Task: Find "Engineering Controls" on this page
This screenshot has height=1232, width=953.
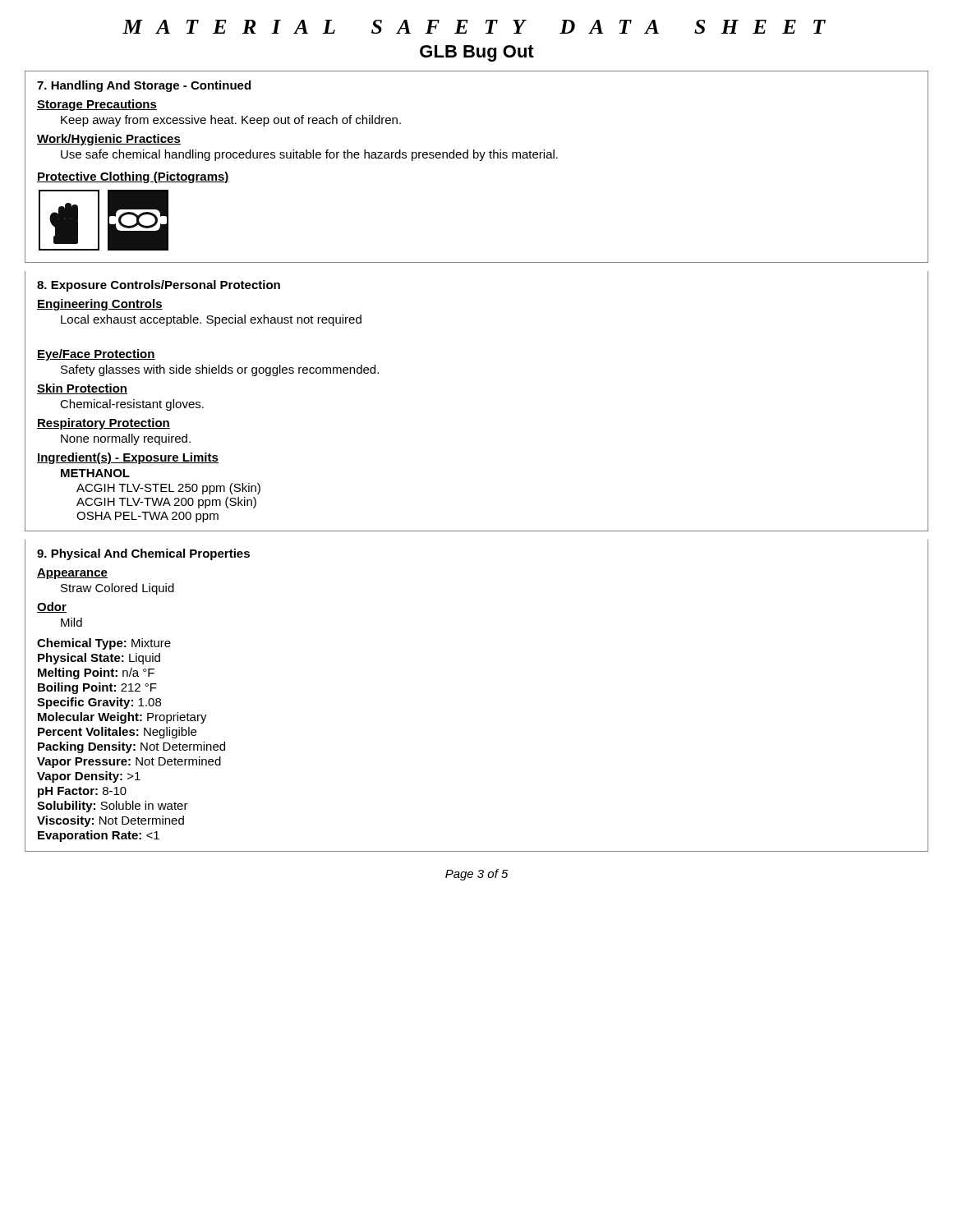Action: pos(100,304)
